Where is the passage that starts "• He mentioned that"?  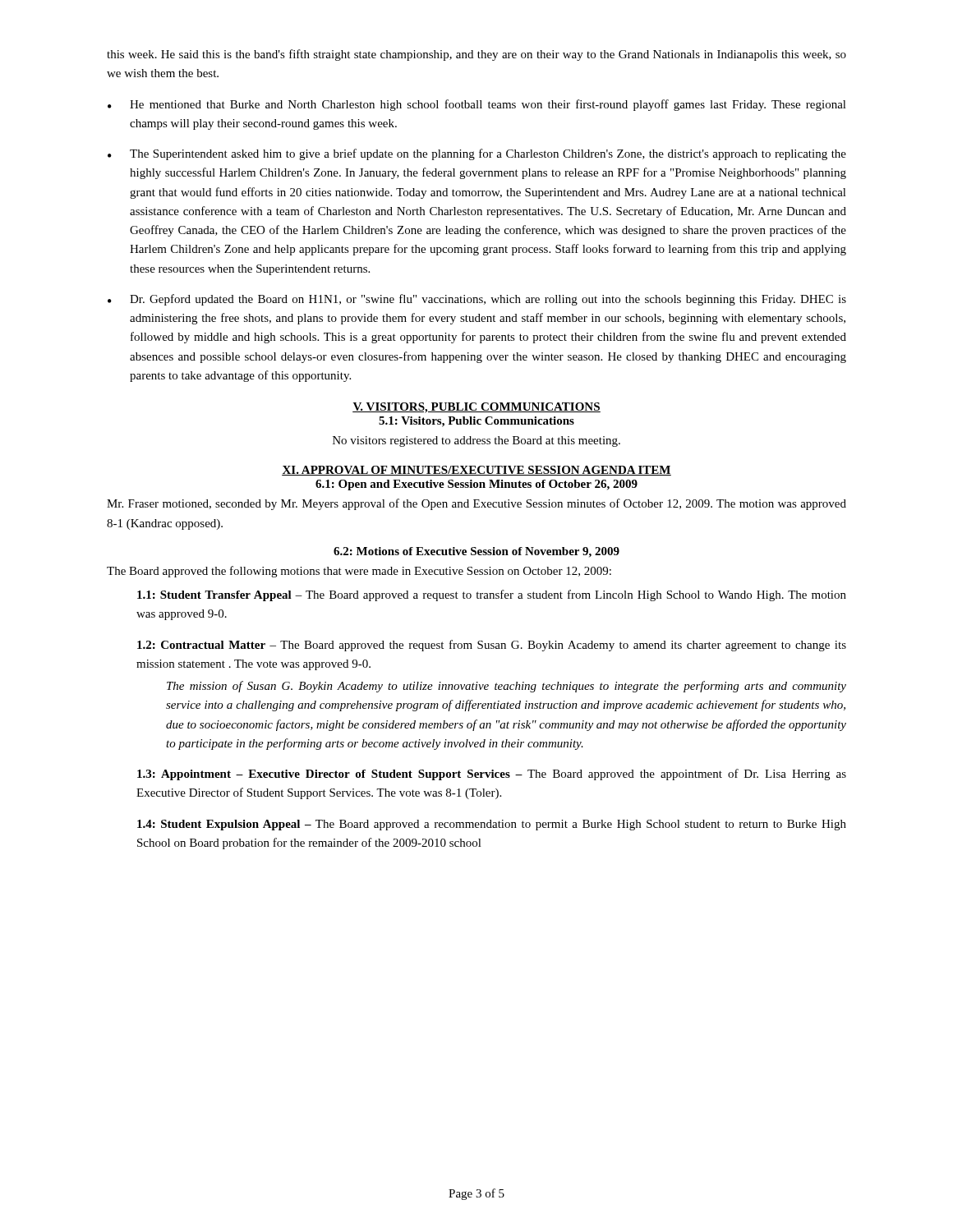476,114
